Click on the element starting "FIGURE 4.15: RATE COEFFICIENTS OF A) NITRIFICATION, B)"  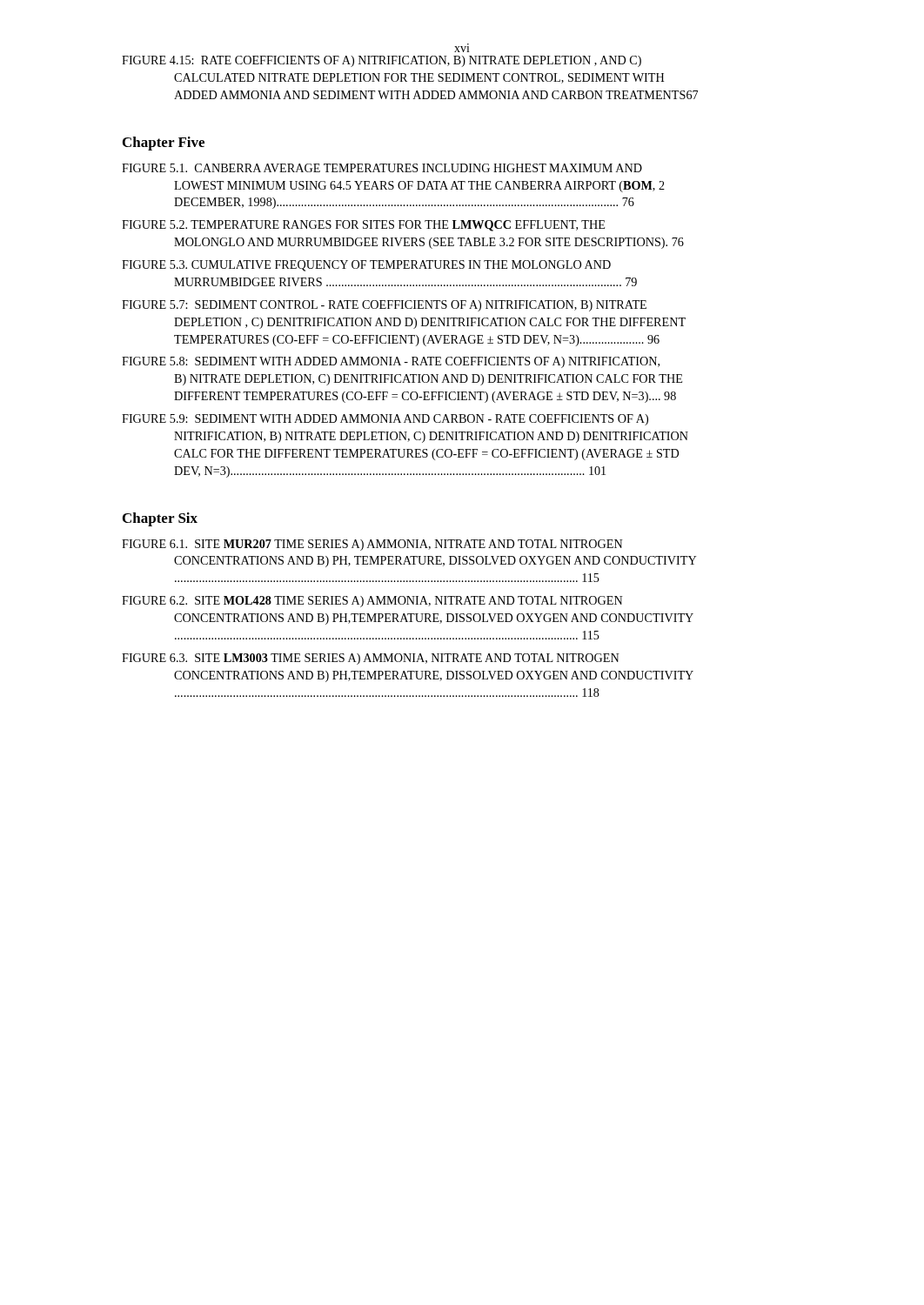coord(475,78)
